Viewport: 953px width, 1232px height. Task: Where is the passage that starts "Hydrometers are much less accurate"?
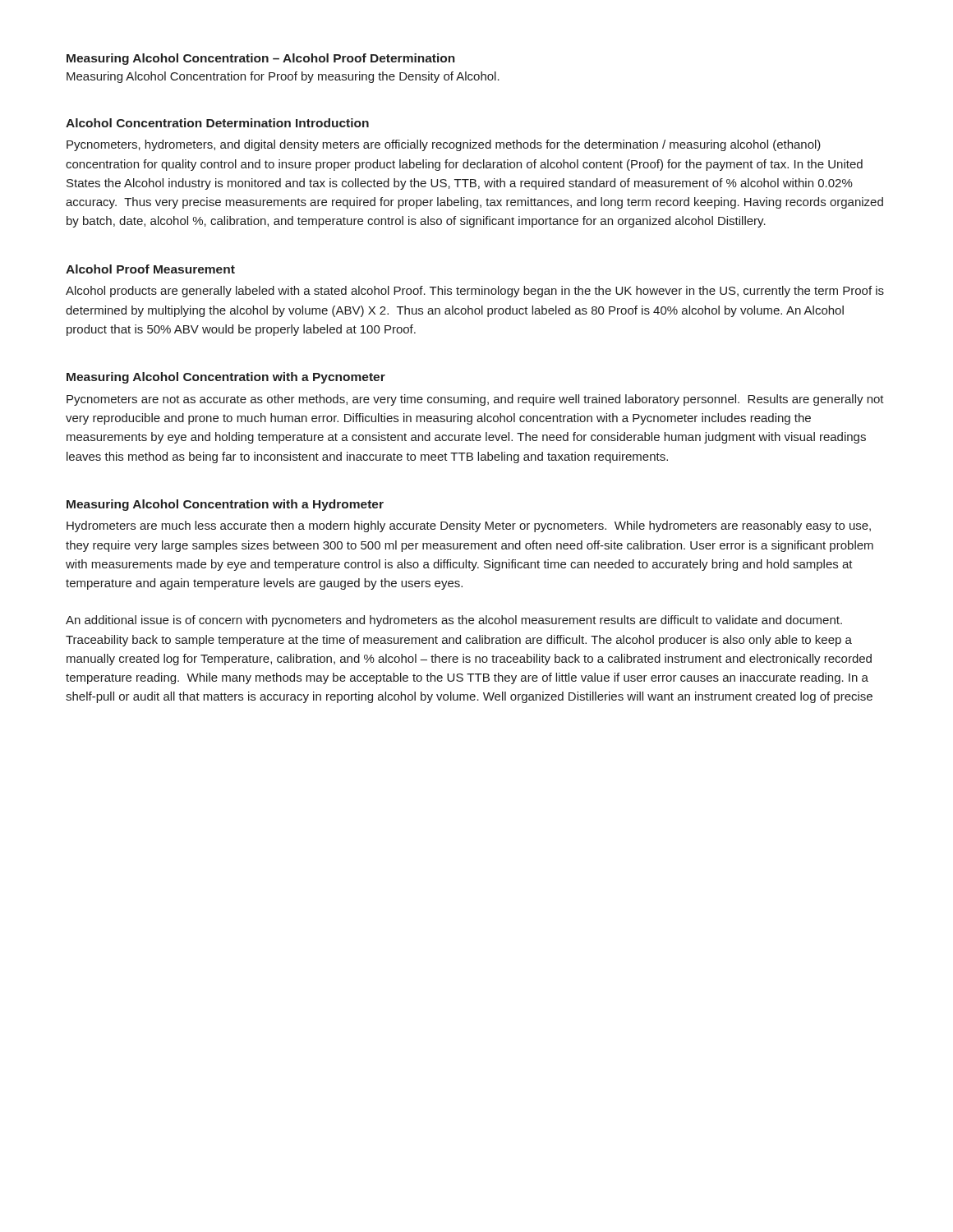[x=470, y=554]
